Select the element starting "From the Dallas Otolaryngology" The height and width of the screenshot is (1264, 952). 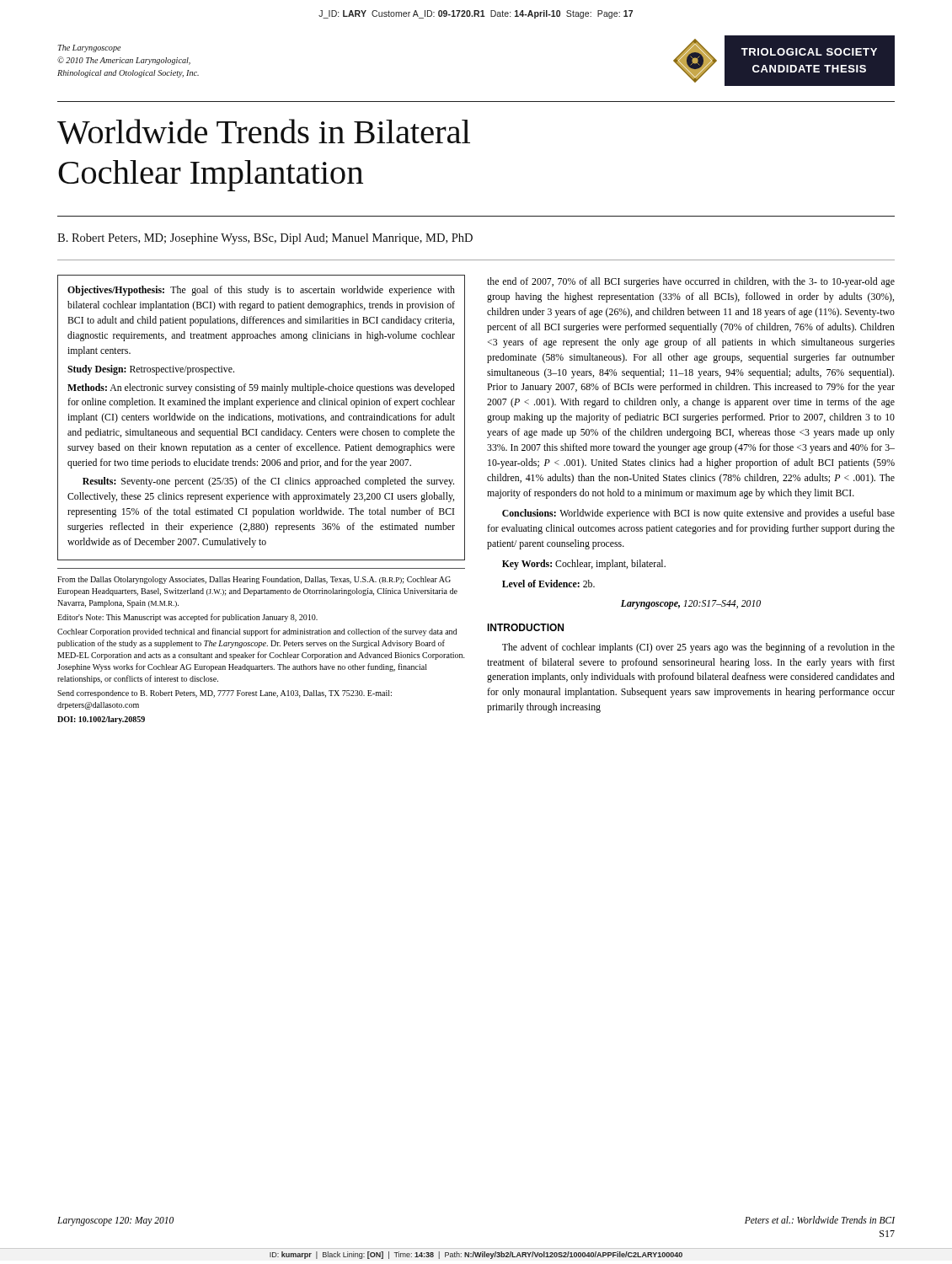(x=261, y=649)
